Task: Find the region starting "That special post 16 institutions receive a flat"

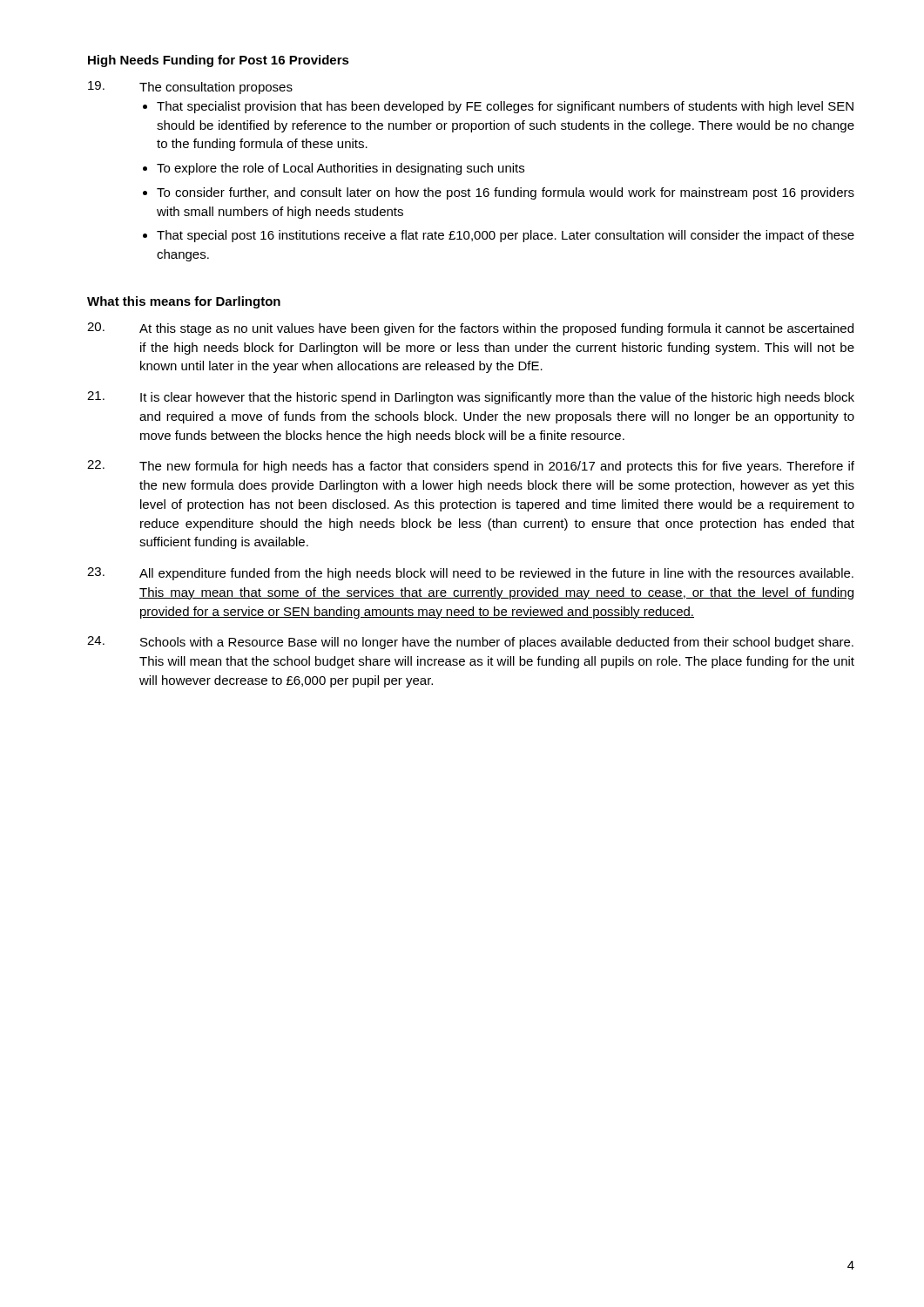Action: [x=506, y=245]
